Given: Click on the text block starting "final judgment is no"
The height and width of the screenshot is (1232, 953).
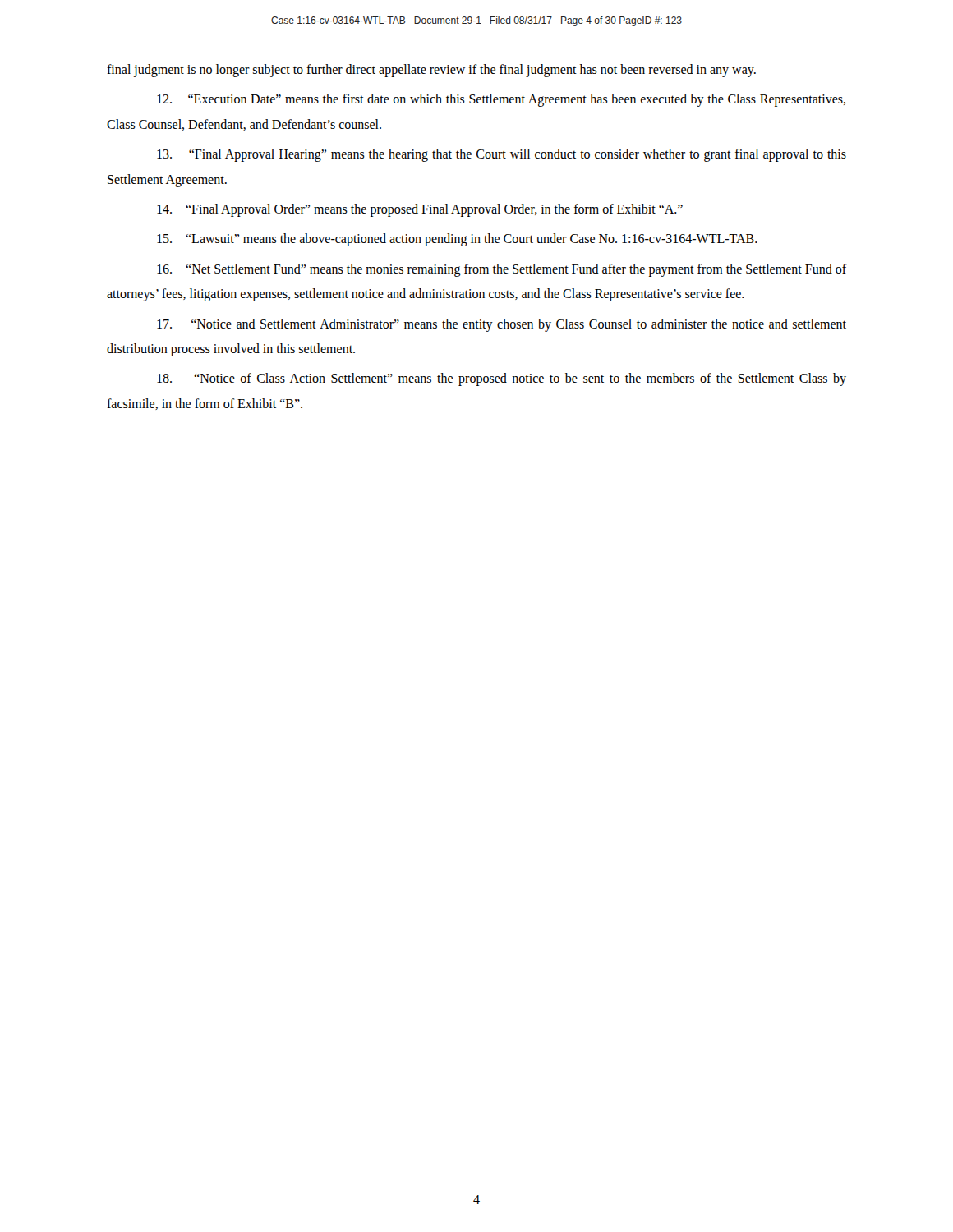Looking at the screenshot, I should pos(432,69).
